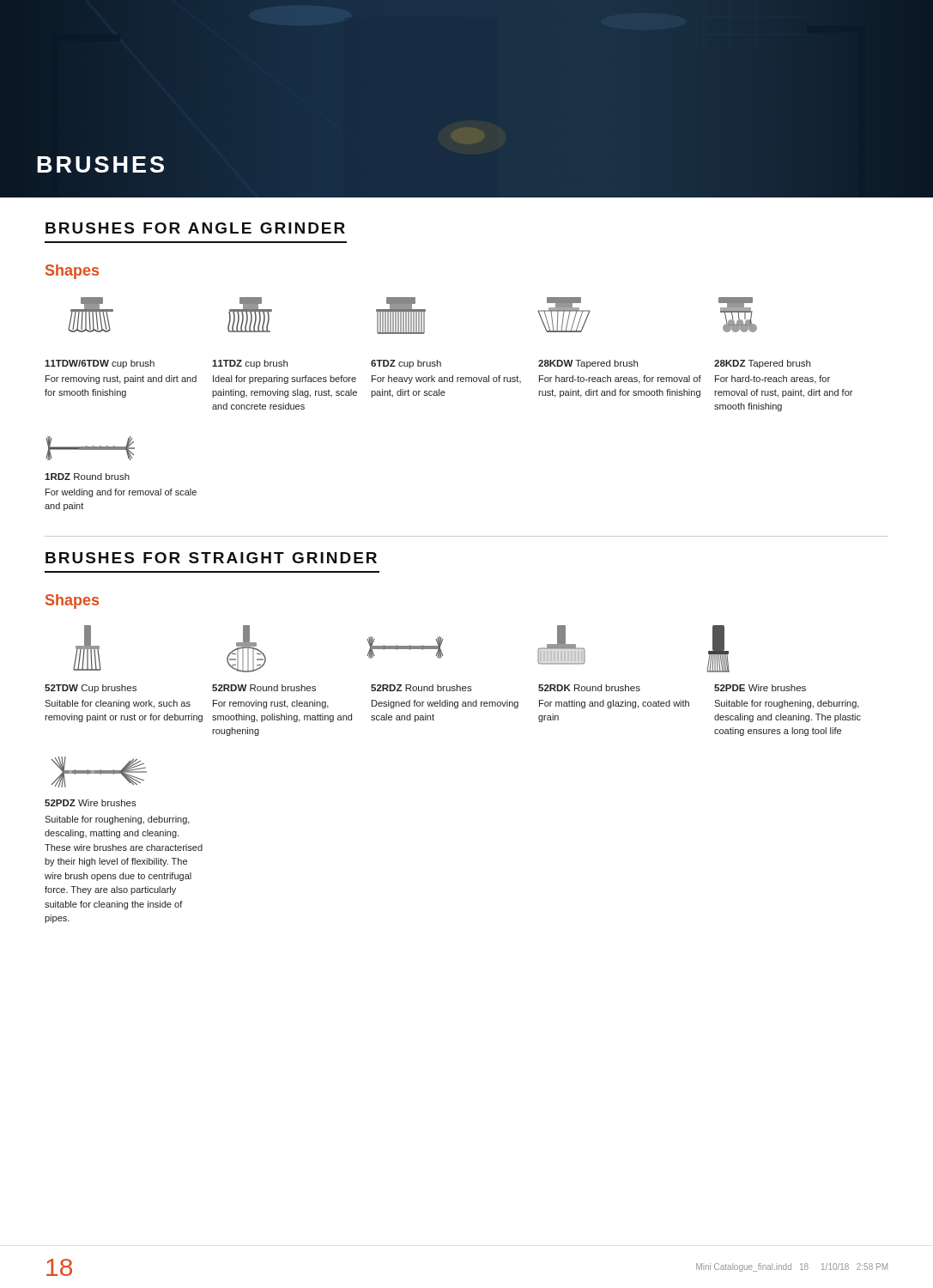
Task: Navigate to the block starting "11TDZ cup brush Ideal for preparing"
Action: (x=287, y=386)
